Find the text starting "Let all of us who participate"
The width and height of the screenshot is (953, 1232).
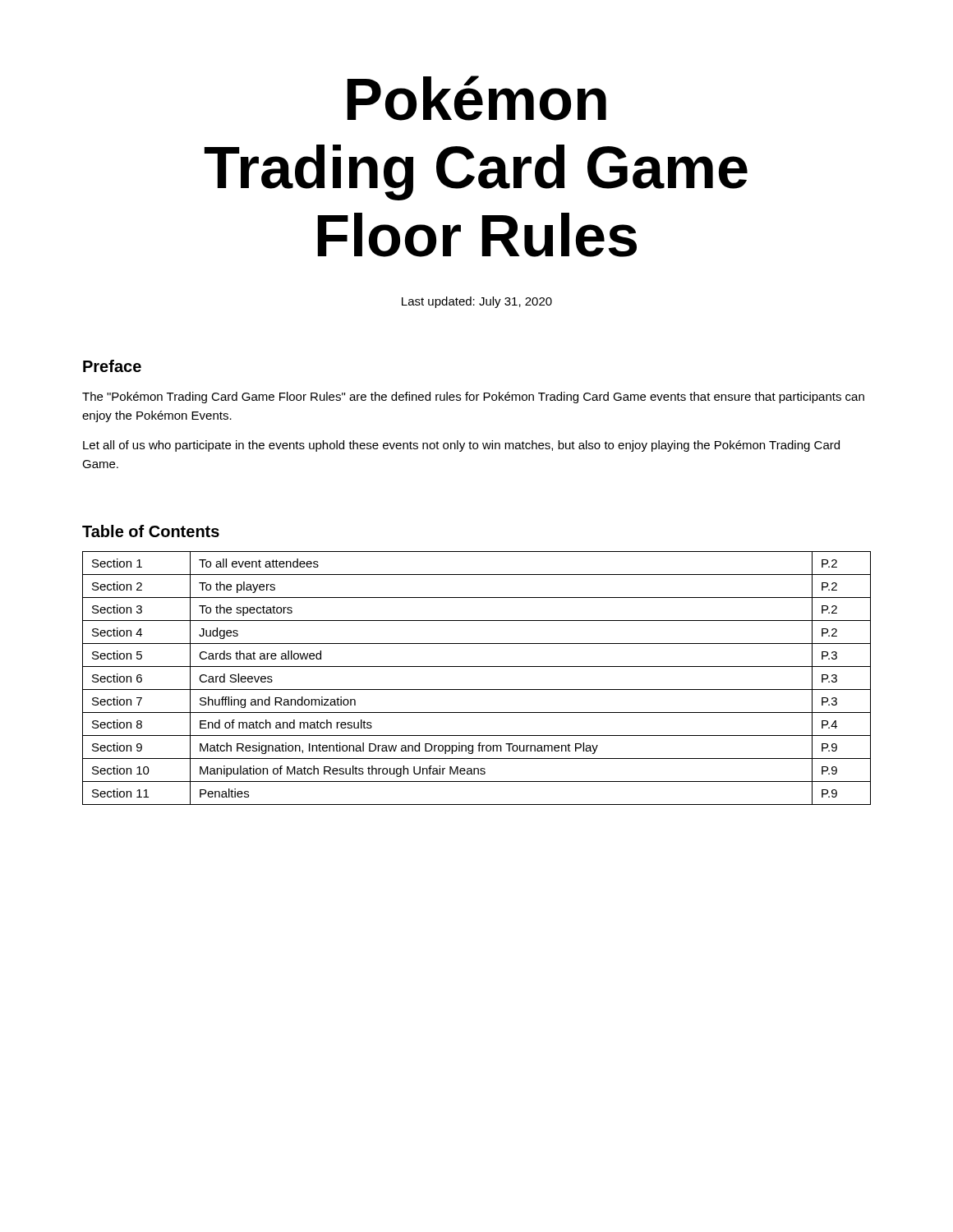tap(461, 454)
